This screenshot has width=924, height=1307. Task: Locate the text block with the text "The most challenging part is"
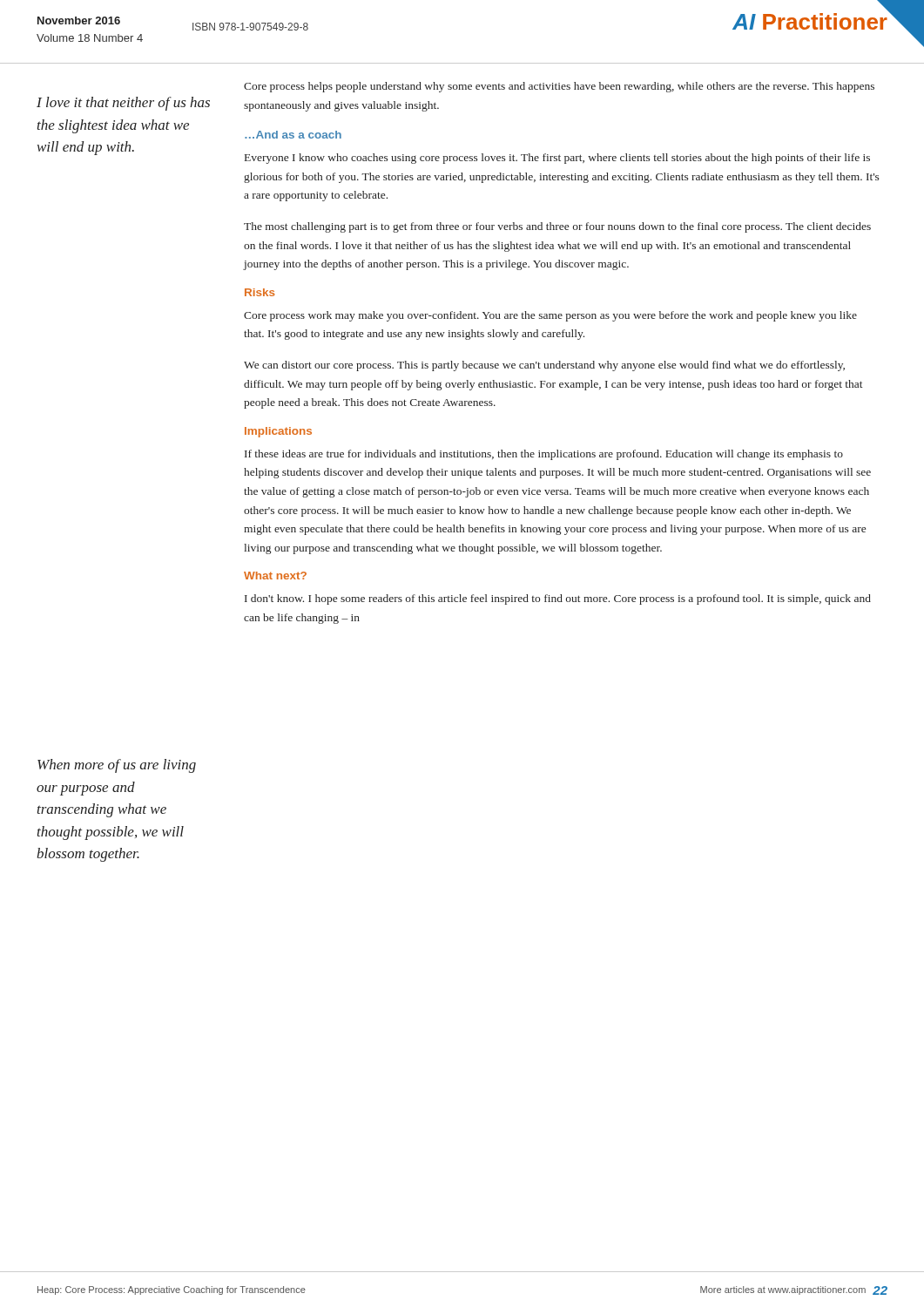(x=562, y=245)
